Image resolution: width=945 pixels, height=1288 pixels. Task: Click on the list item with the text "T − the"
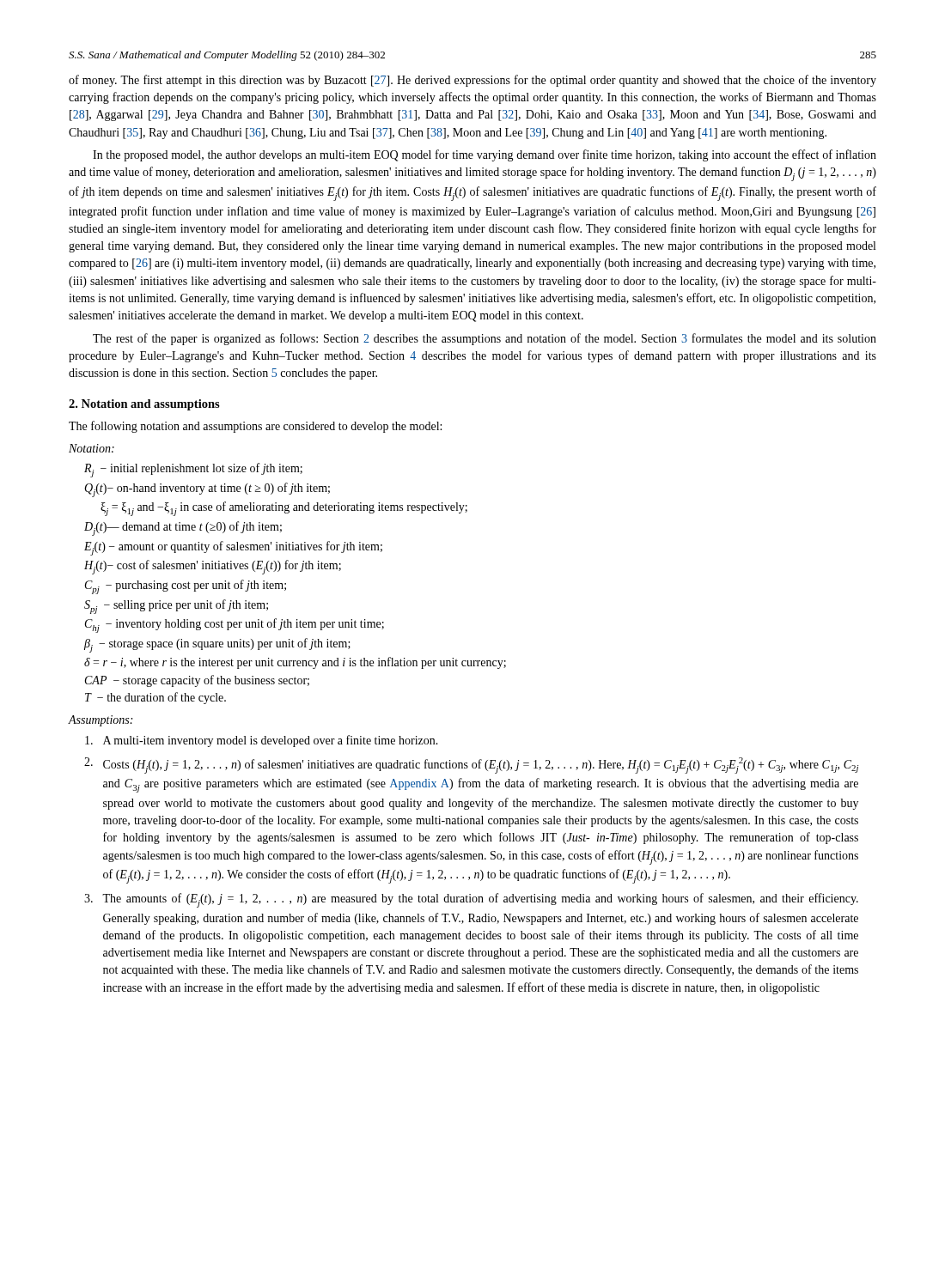tap(155, 698)
